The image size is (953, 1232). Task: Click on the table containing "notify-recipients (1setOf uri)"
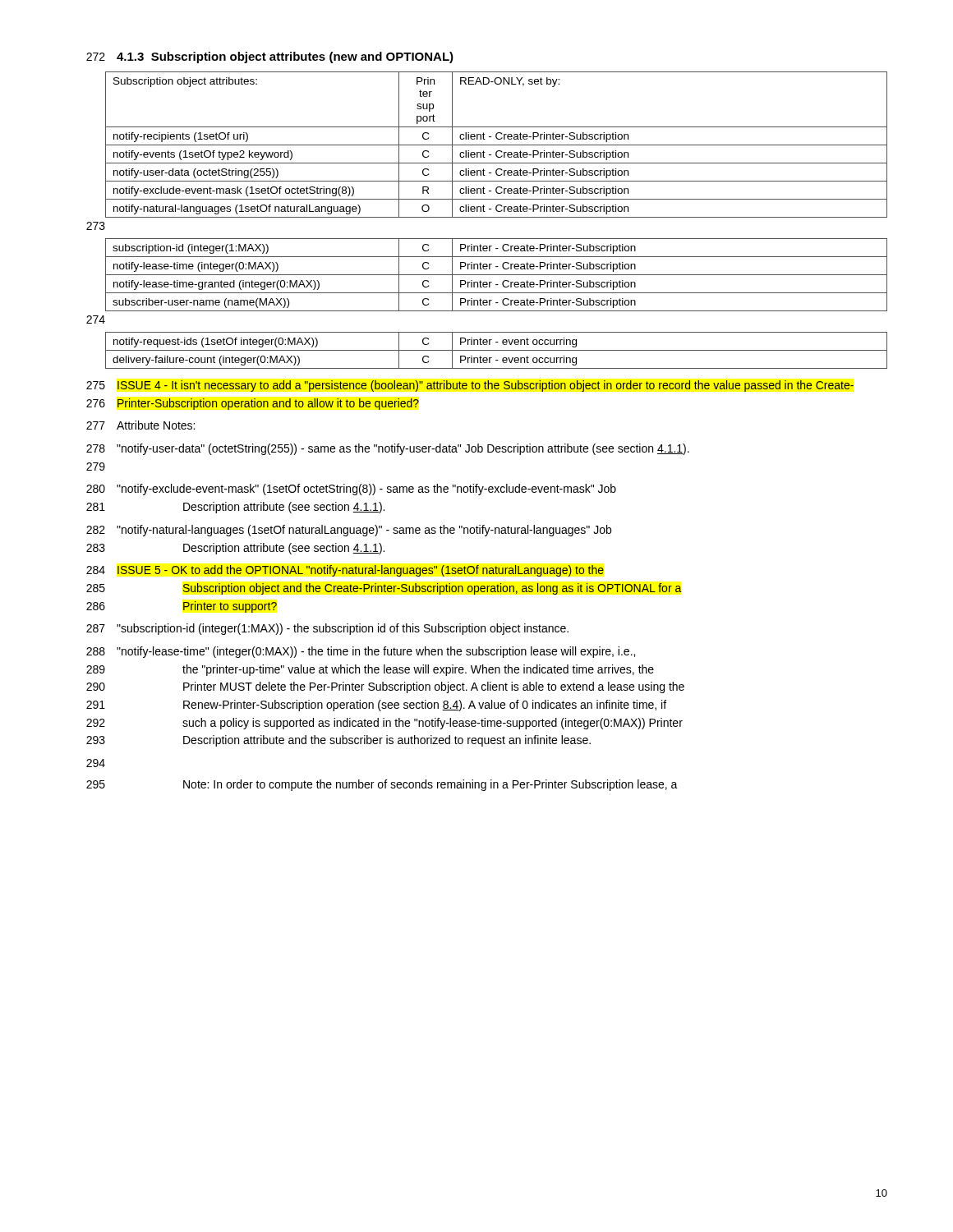[496, 145]
